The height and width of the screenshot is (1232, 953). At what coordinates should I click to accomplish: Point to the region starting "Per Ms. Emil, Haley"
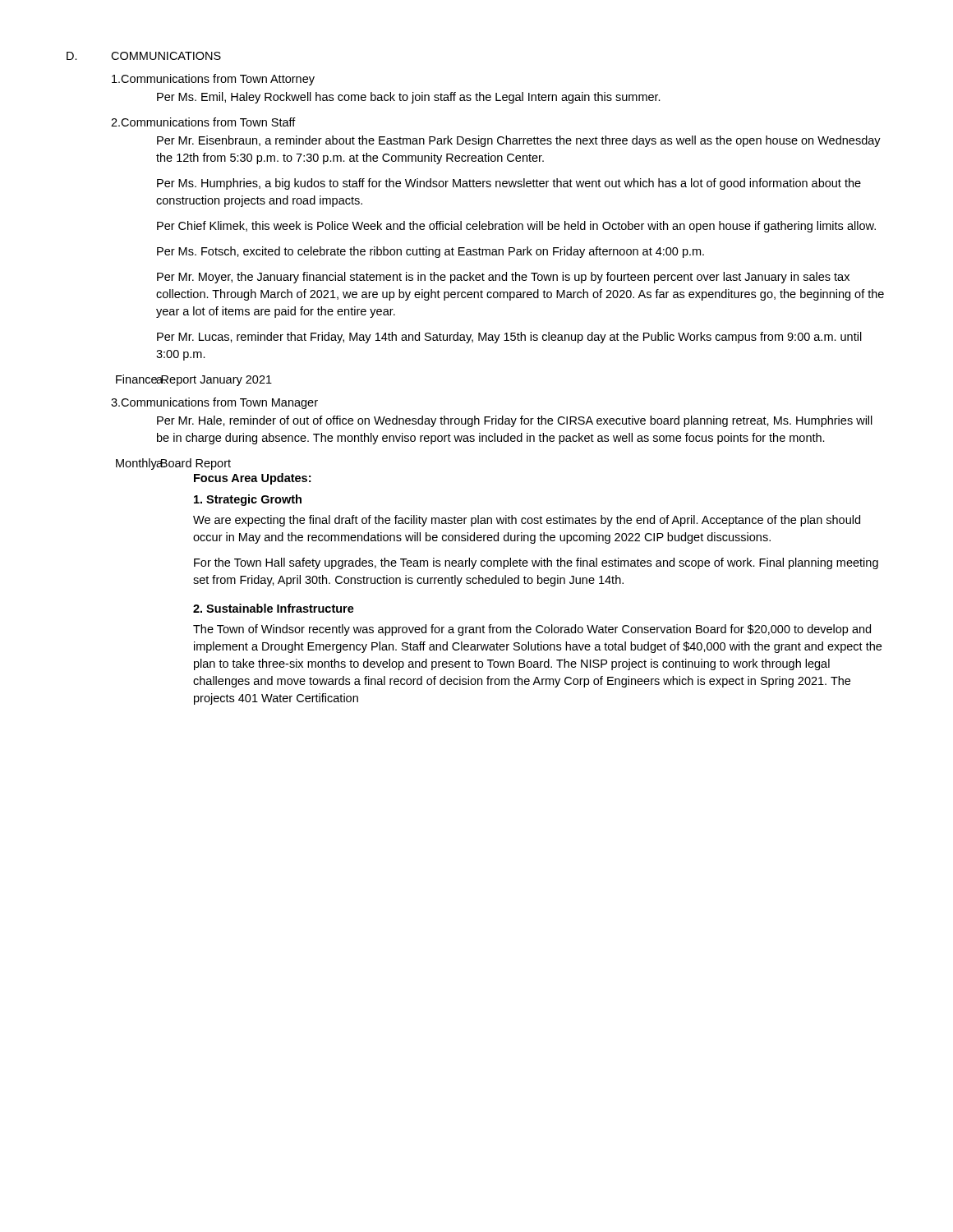pos(409,97)
